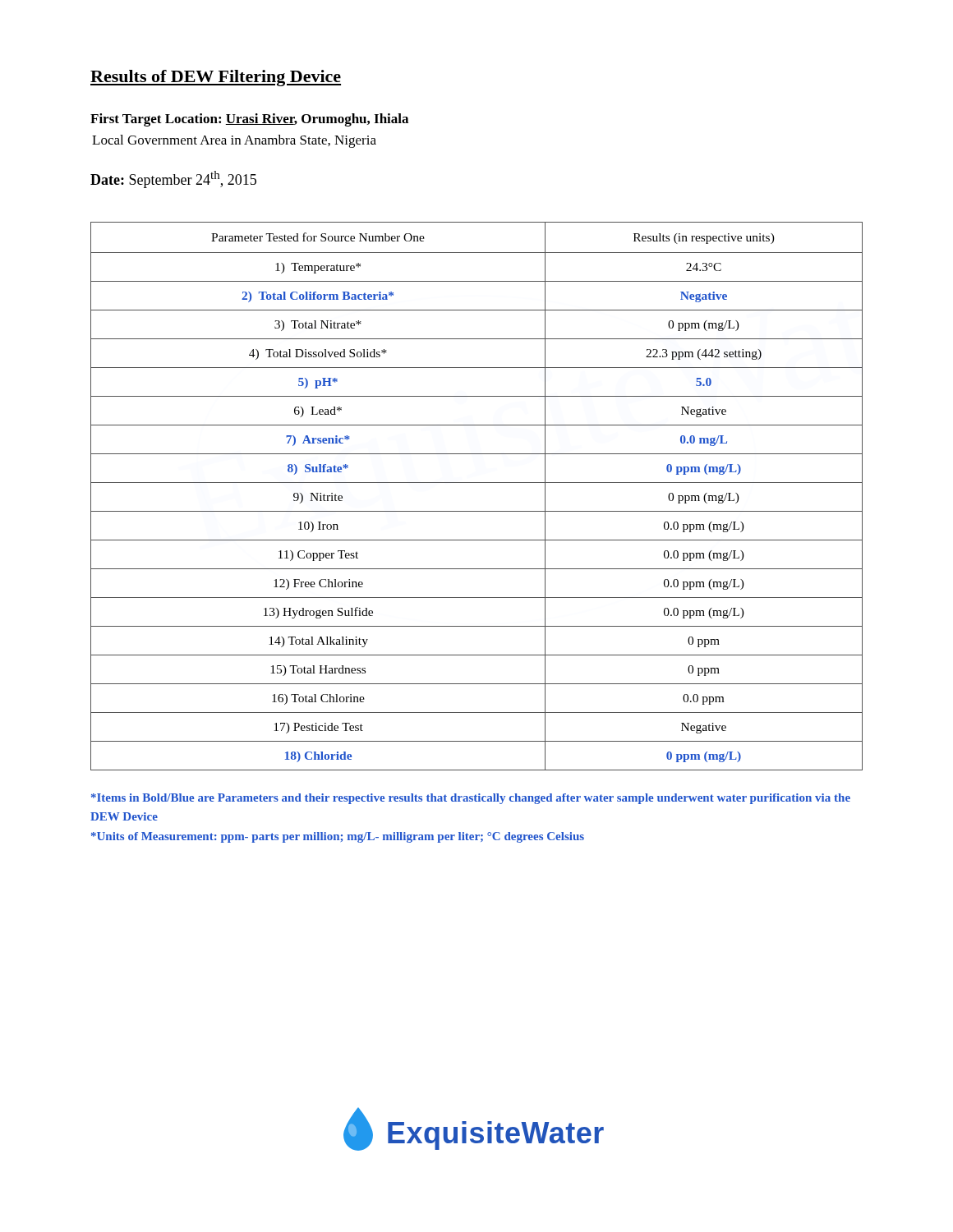The image size is (953, 1232).
Task: Locate the element starting "Date: September 24th, 2015"
Action: point(174,178)
